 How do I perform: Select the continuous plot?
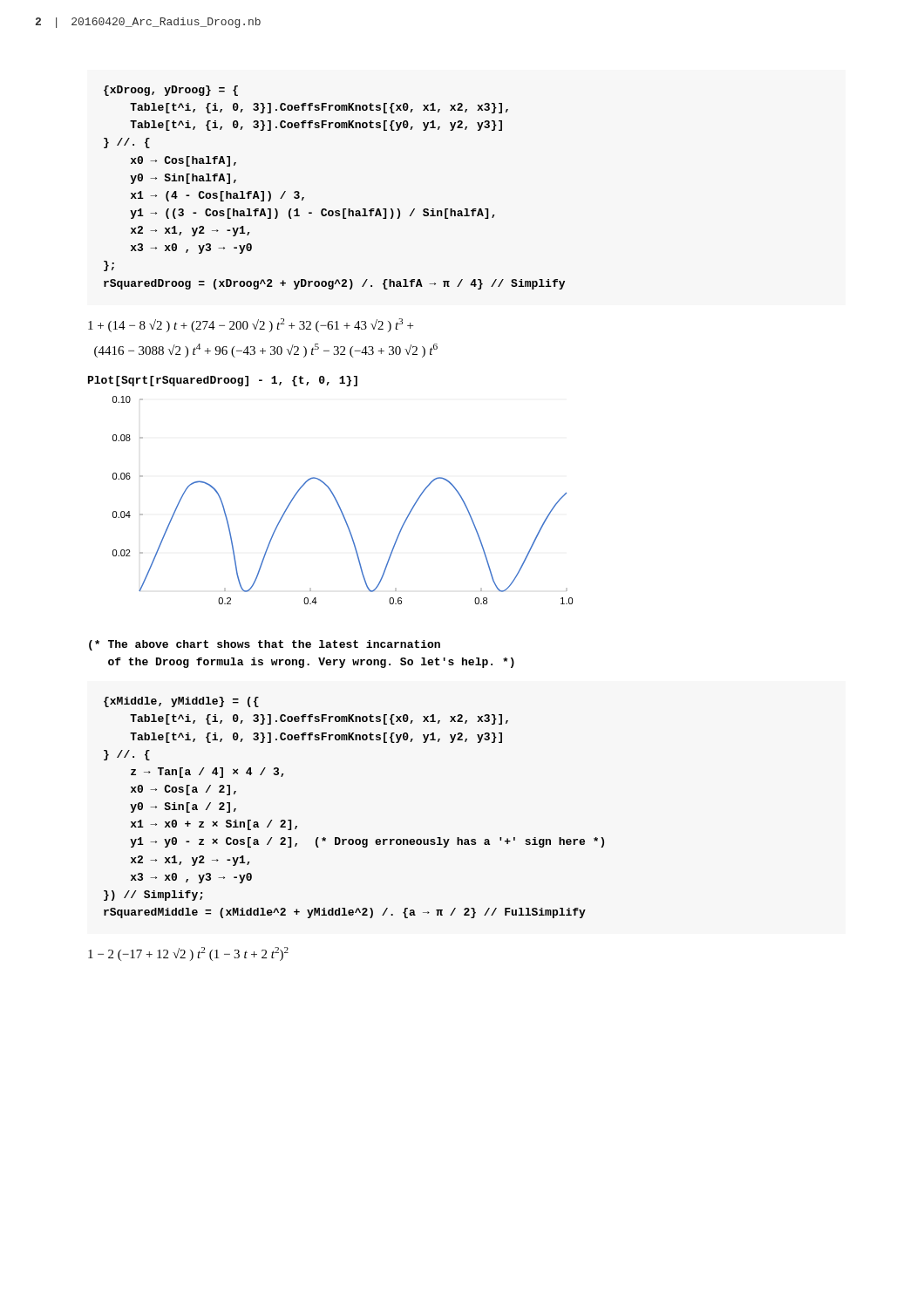(466, 508)
